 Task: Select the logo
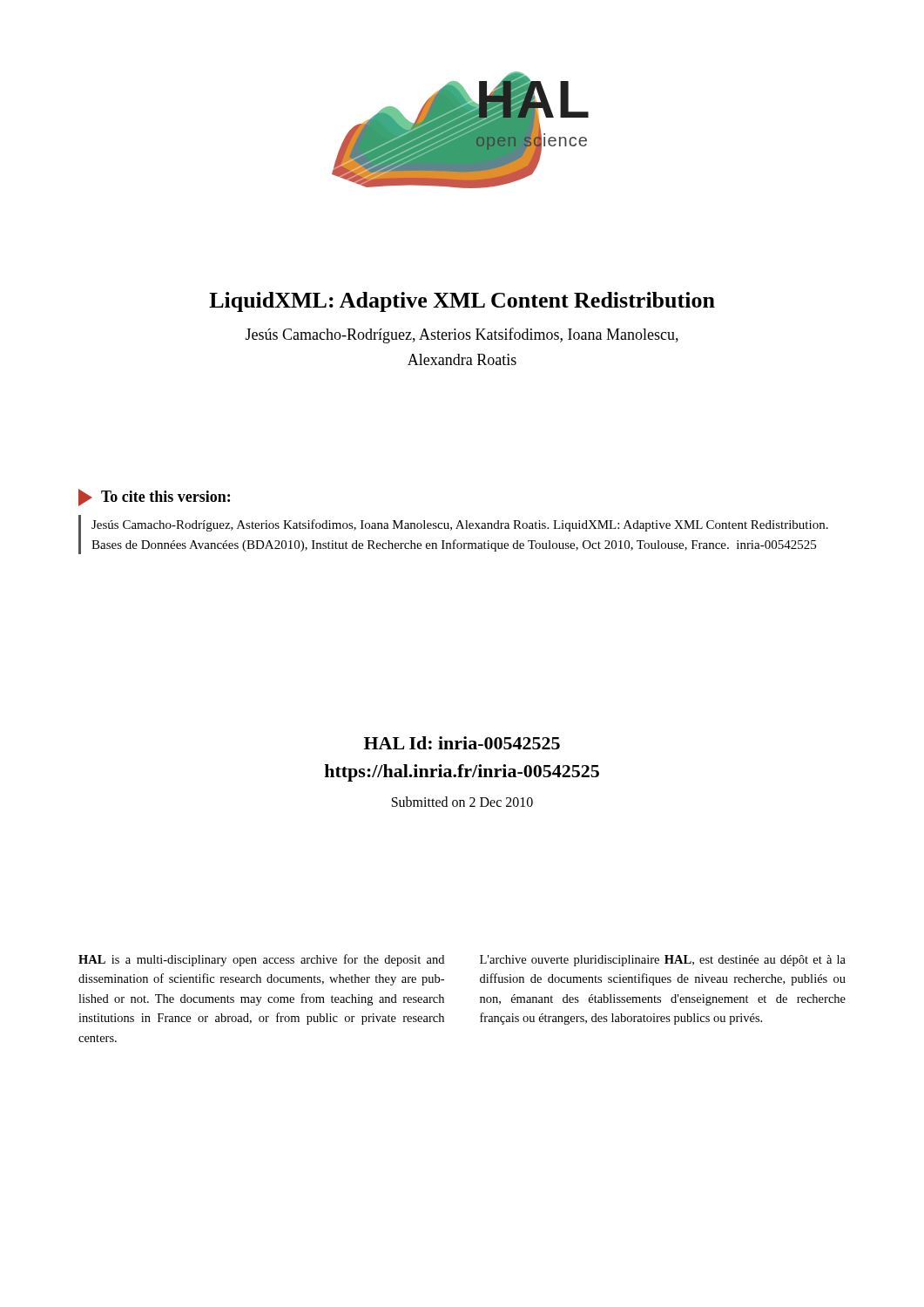coord(462,122)
